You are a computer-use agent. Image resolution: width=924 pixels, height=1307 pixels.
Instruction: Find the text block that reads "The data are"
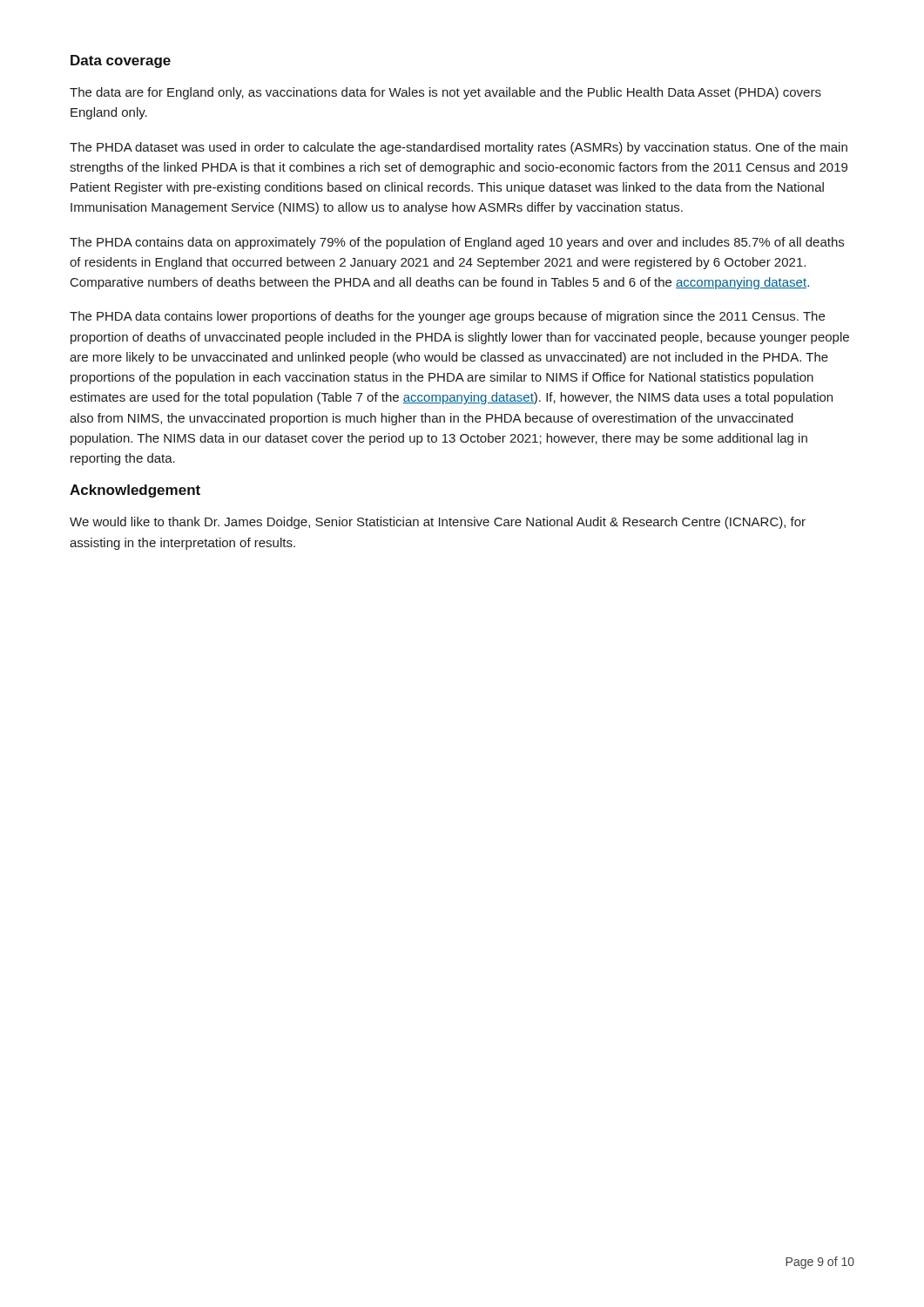(462, 102)
